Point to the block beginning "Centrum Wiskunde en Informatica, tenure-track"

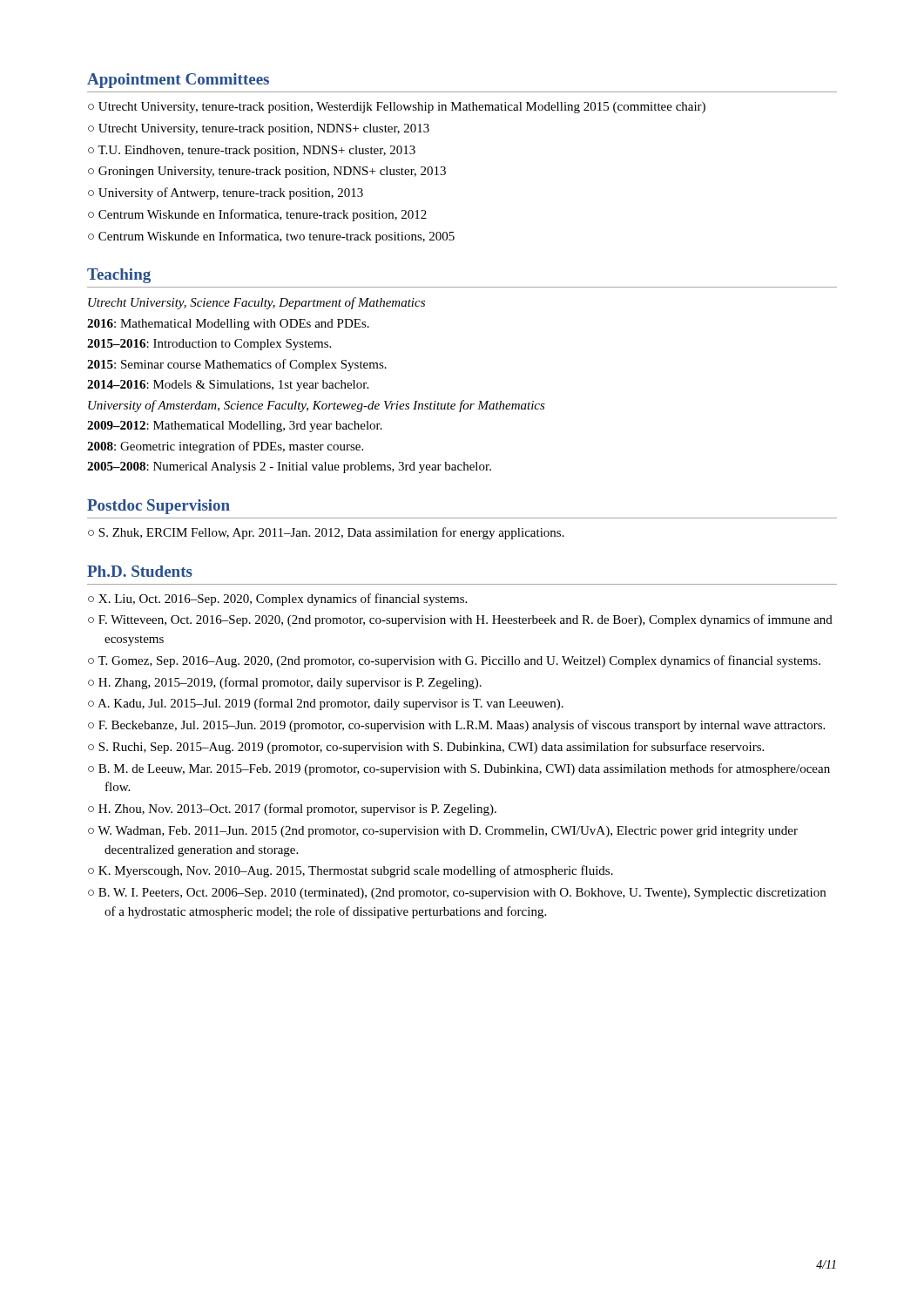point(263,214)
